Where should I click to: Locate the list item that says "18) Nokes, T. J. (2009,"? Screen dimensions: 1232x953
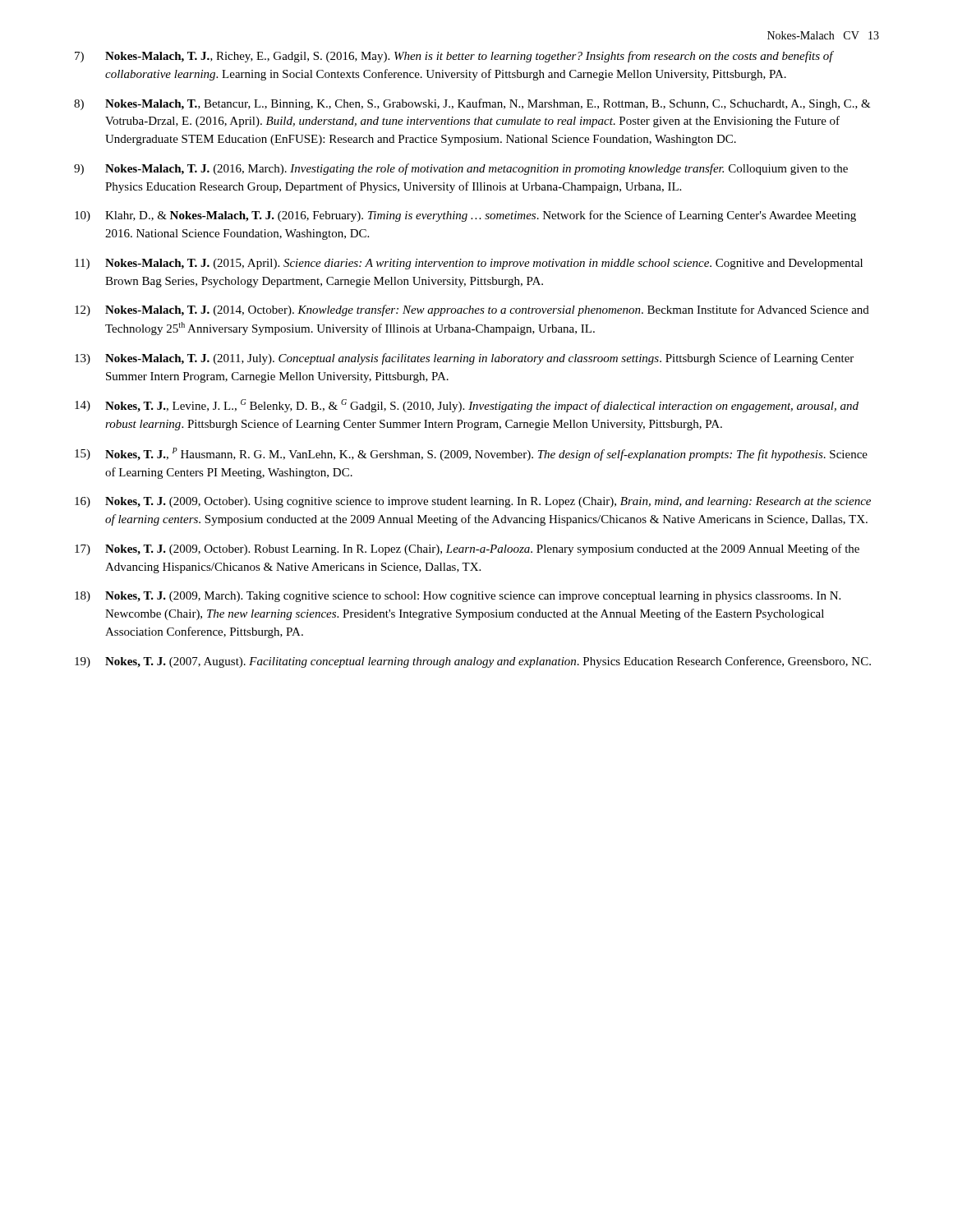[476, 614]
